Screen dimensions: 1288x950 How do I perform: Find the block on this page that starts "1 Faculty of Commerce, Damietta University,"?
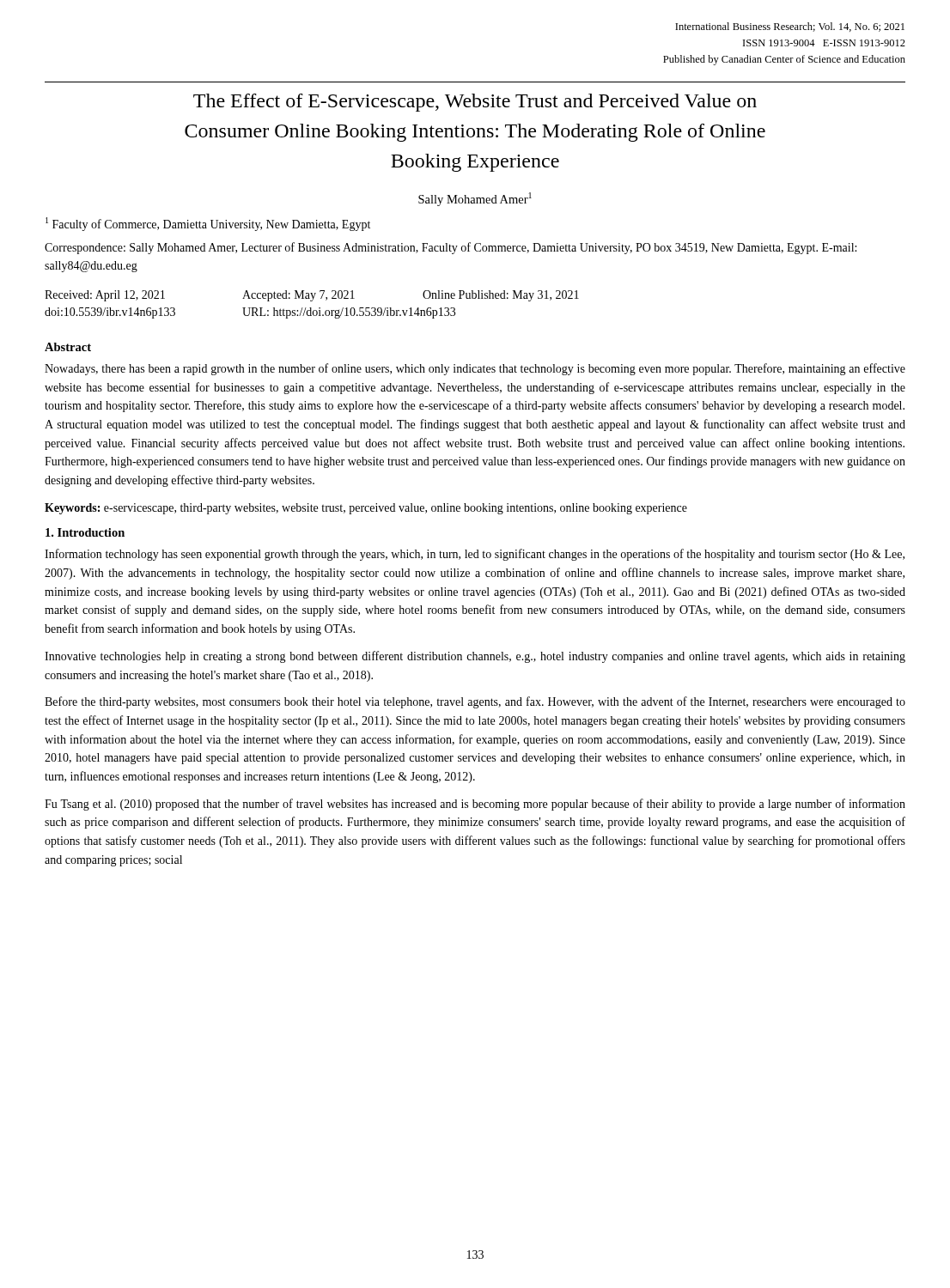coord(208,223)
